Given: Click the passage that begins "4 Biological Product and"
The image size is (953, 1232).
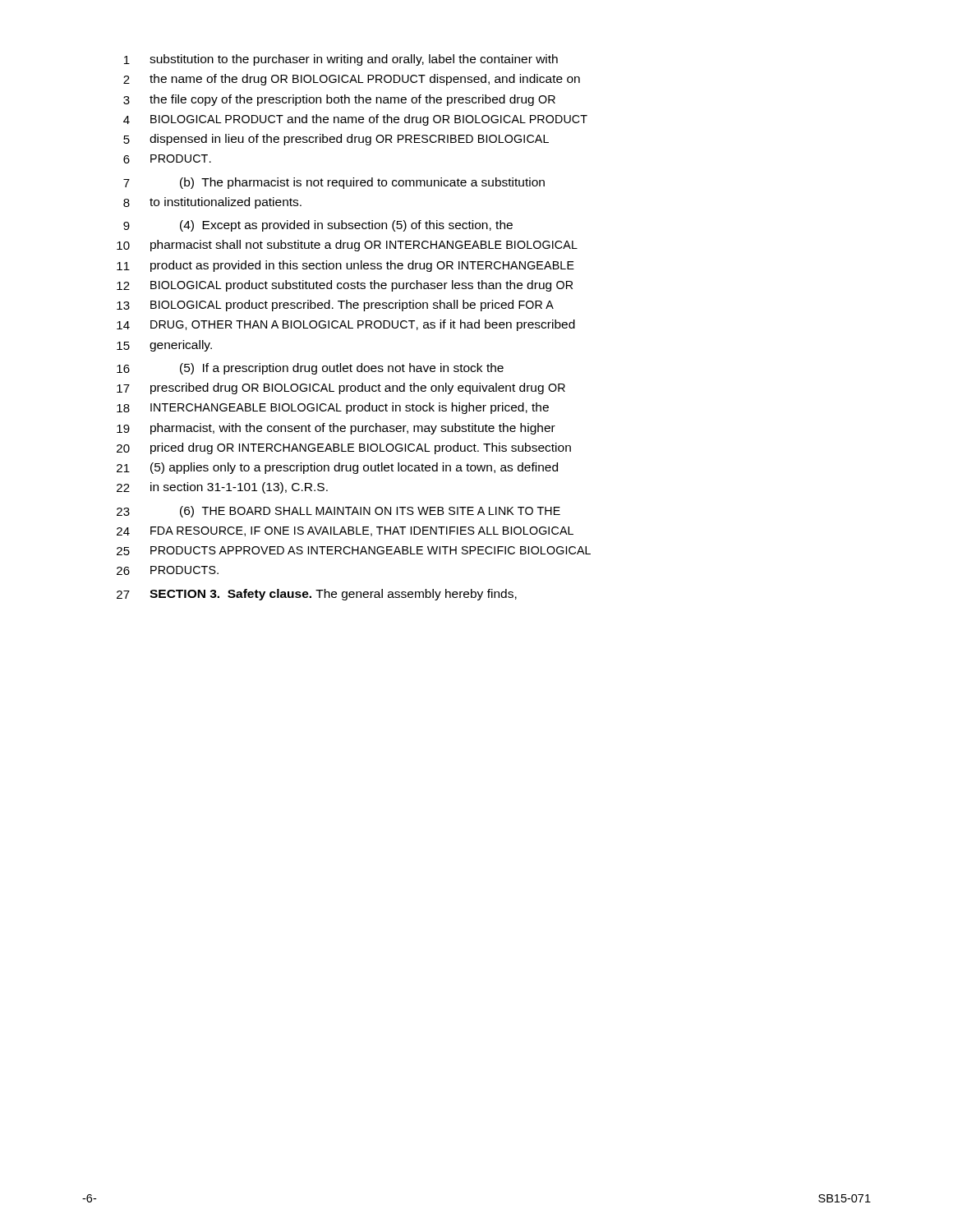Looking at the screenshot, I should [485, 119].
